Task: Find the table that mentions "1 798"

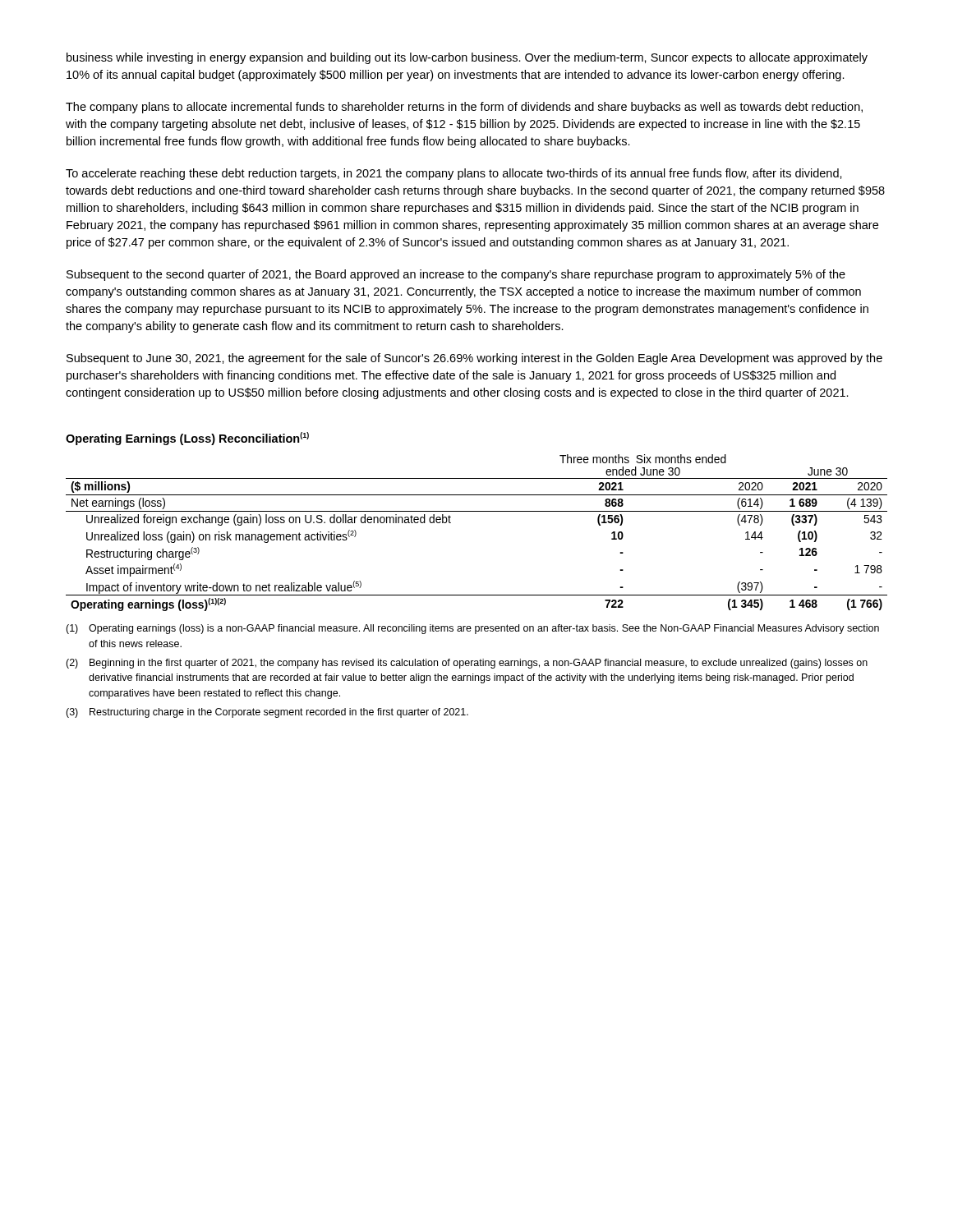Action: tap(476, 533)
